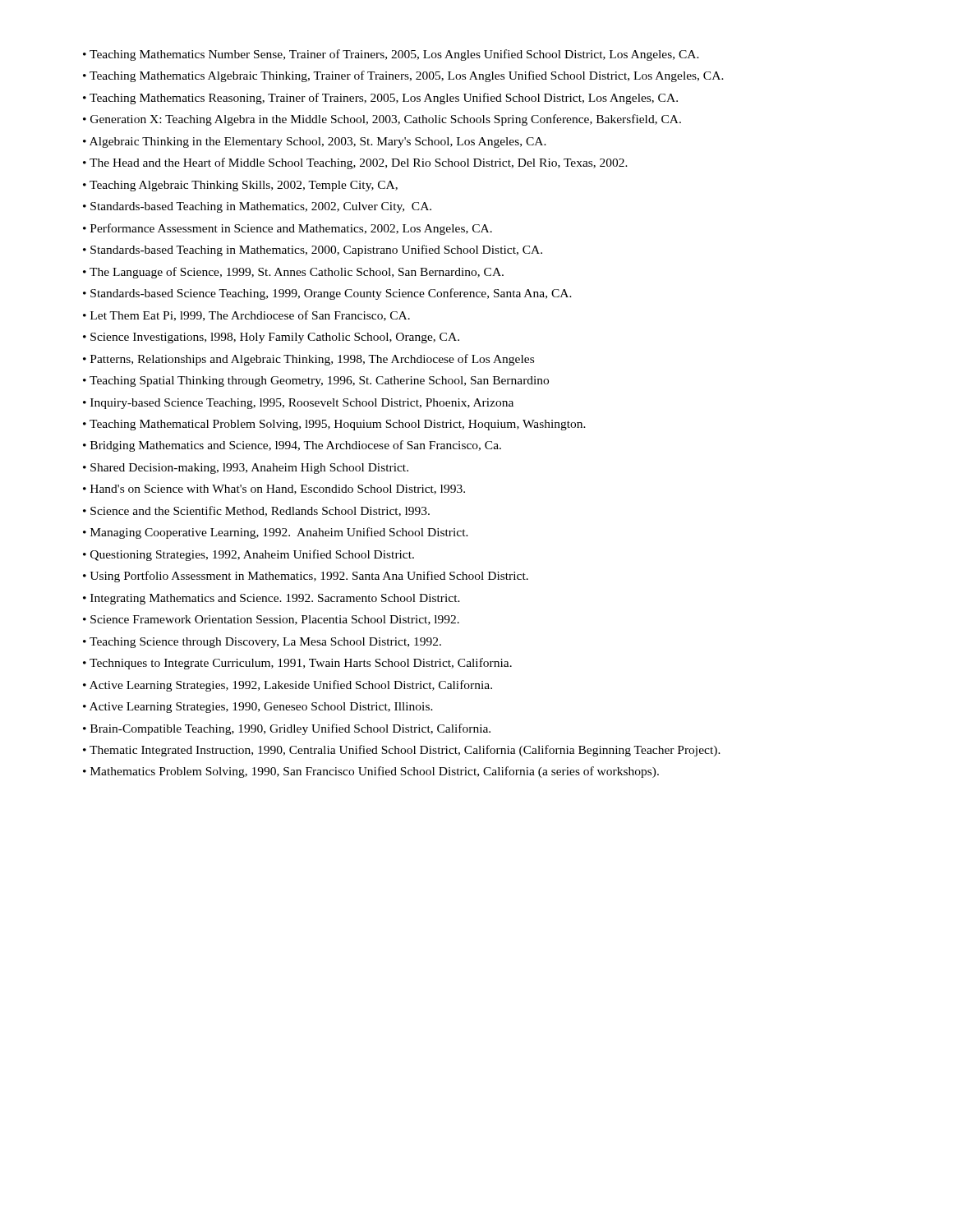Image resolution: width=953 pixels, height=1232 pixels.
Task: Locate the block of text that opens with "• Standards-based Teaching in Mathematics, 2002,"
Action: (x=257, y=206)
